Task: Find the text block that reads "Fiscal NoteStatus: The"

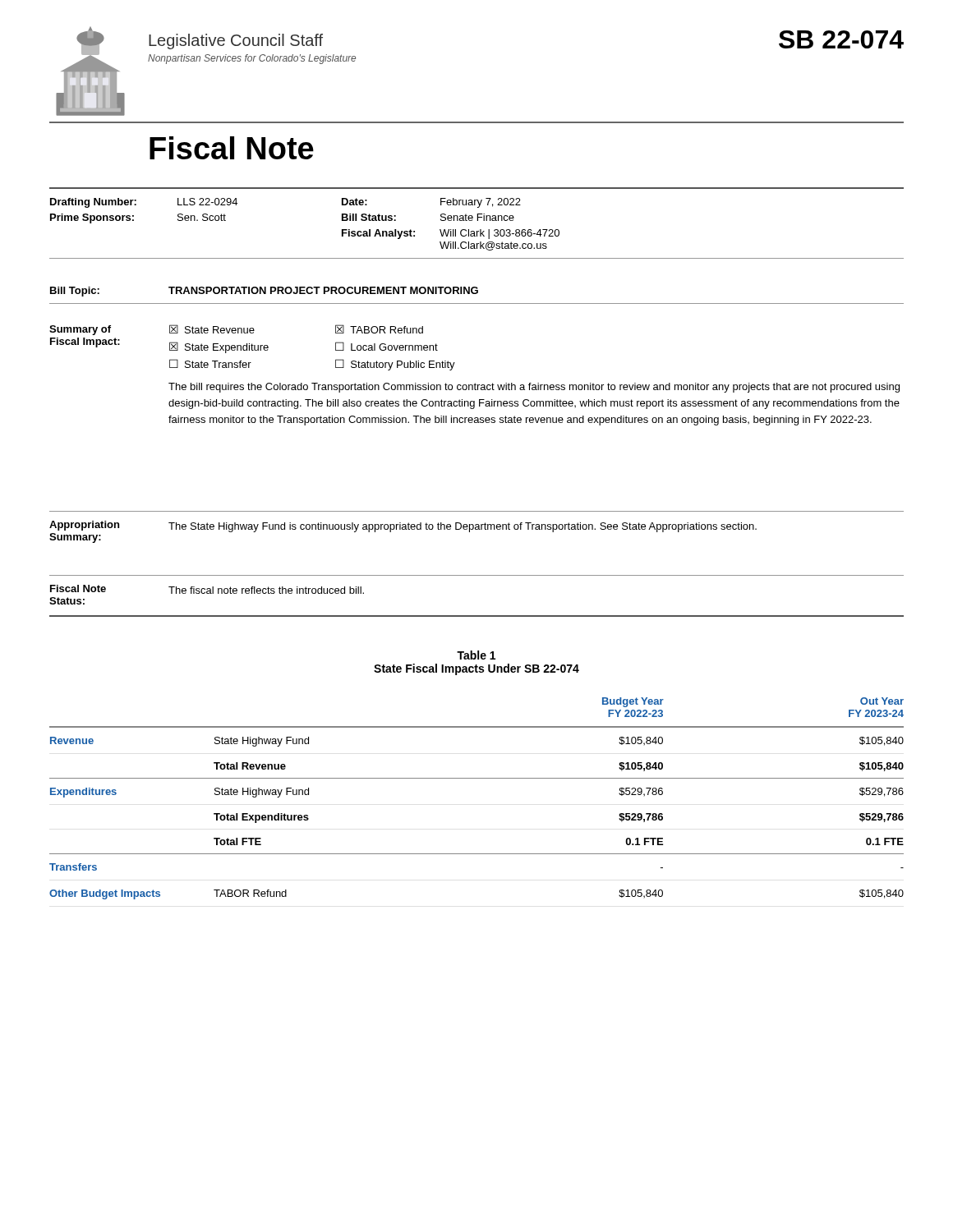Action: pyautogui.click(x=207, y=589)
